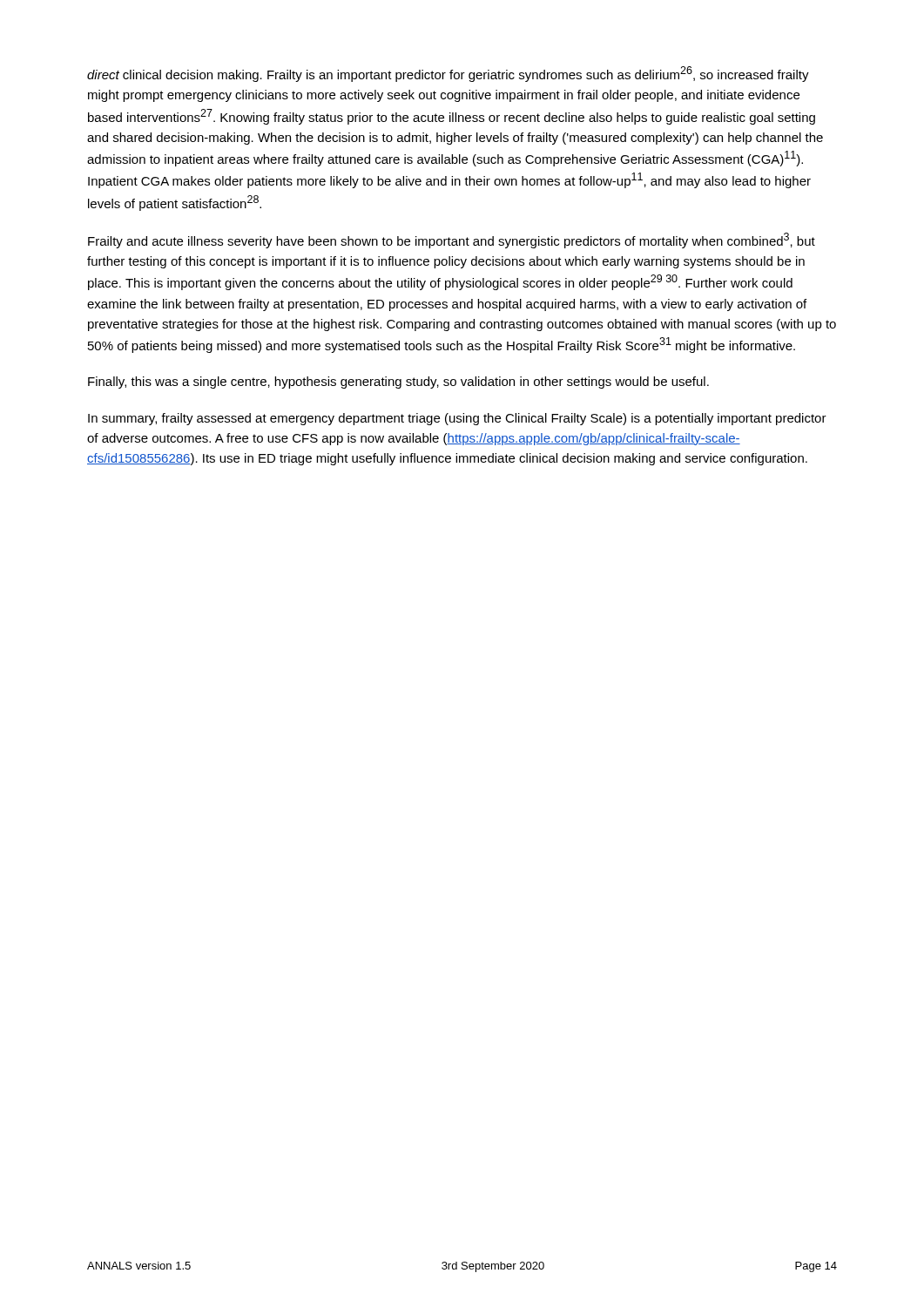Select the text block that reads "Finally, this was a single"

[x=398, y=381]
